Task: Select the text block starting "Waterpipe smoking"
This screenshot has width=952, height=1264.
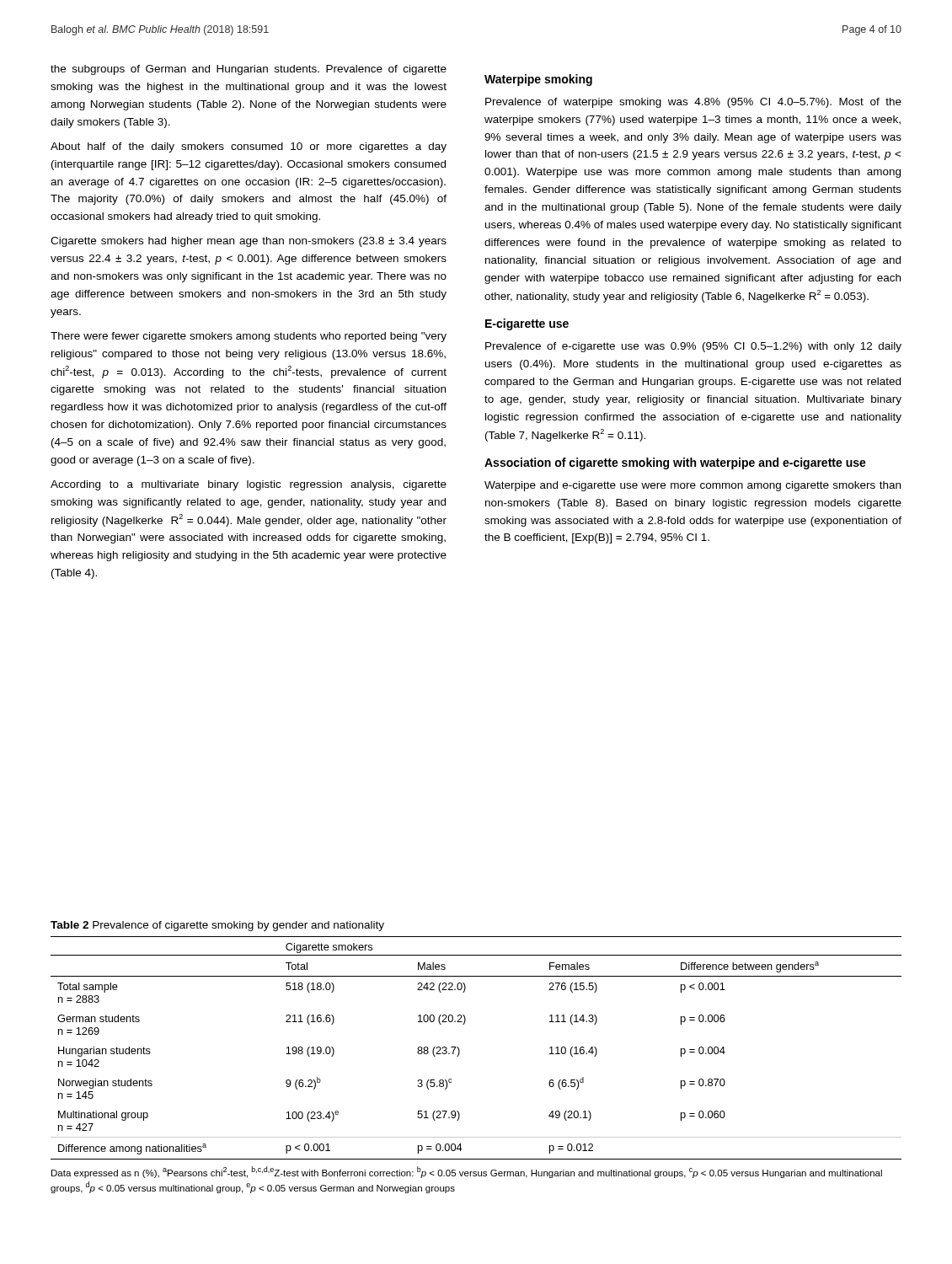Action: tap(539, 79)
